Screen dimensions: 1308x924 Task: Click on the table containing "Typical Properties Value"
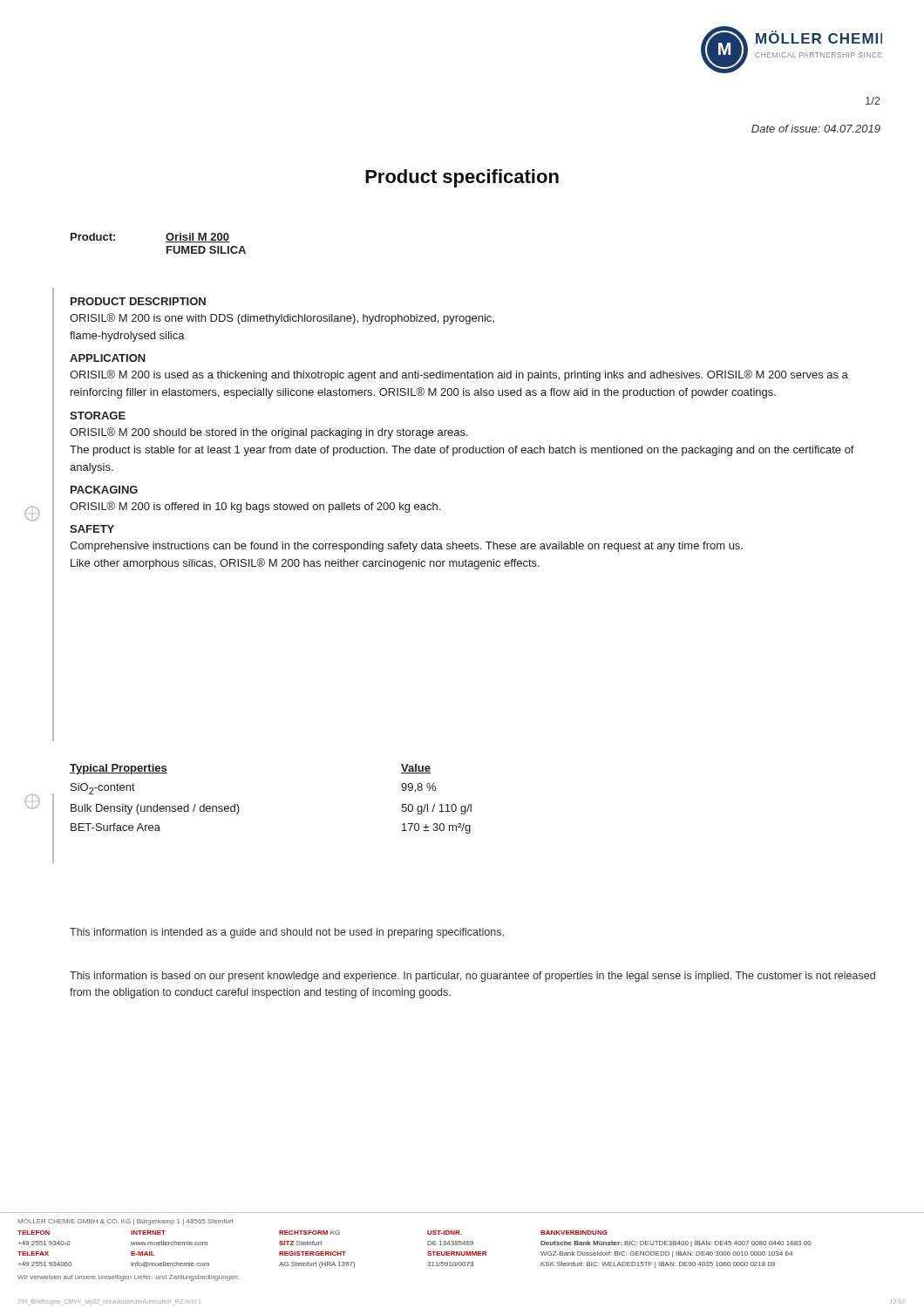(x=475, y=798)
